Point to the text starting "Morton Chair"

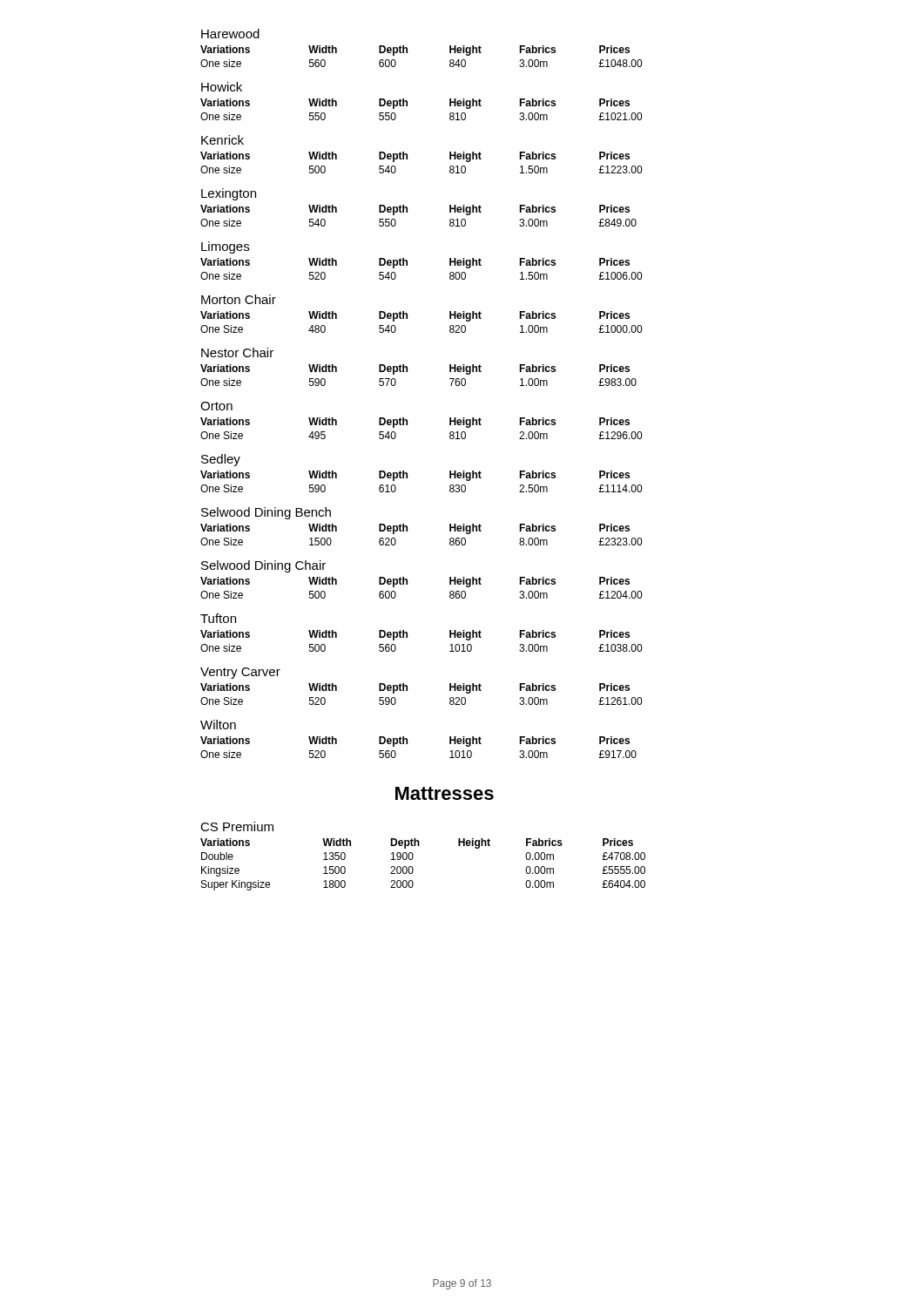point(238,299)
